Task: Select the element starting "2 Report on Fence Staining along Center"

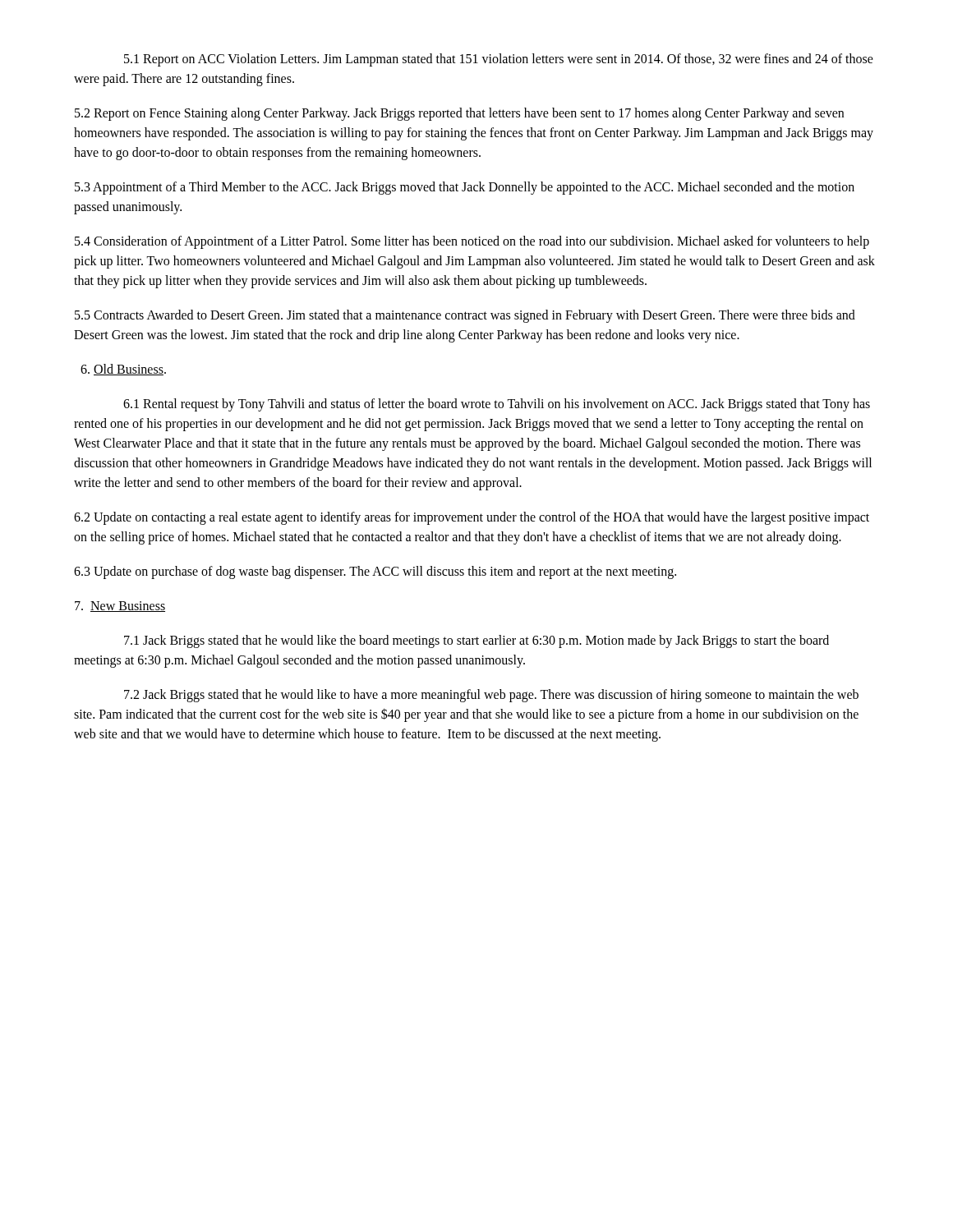Action: [x=474, y=133]
